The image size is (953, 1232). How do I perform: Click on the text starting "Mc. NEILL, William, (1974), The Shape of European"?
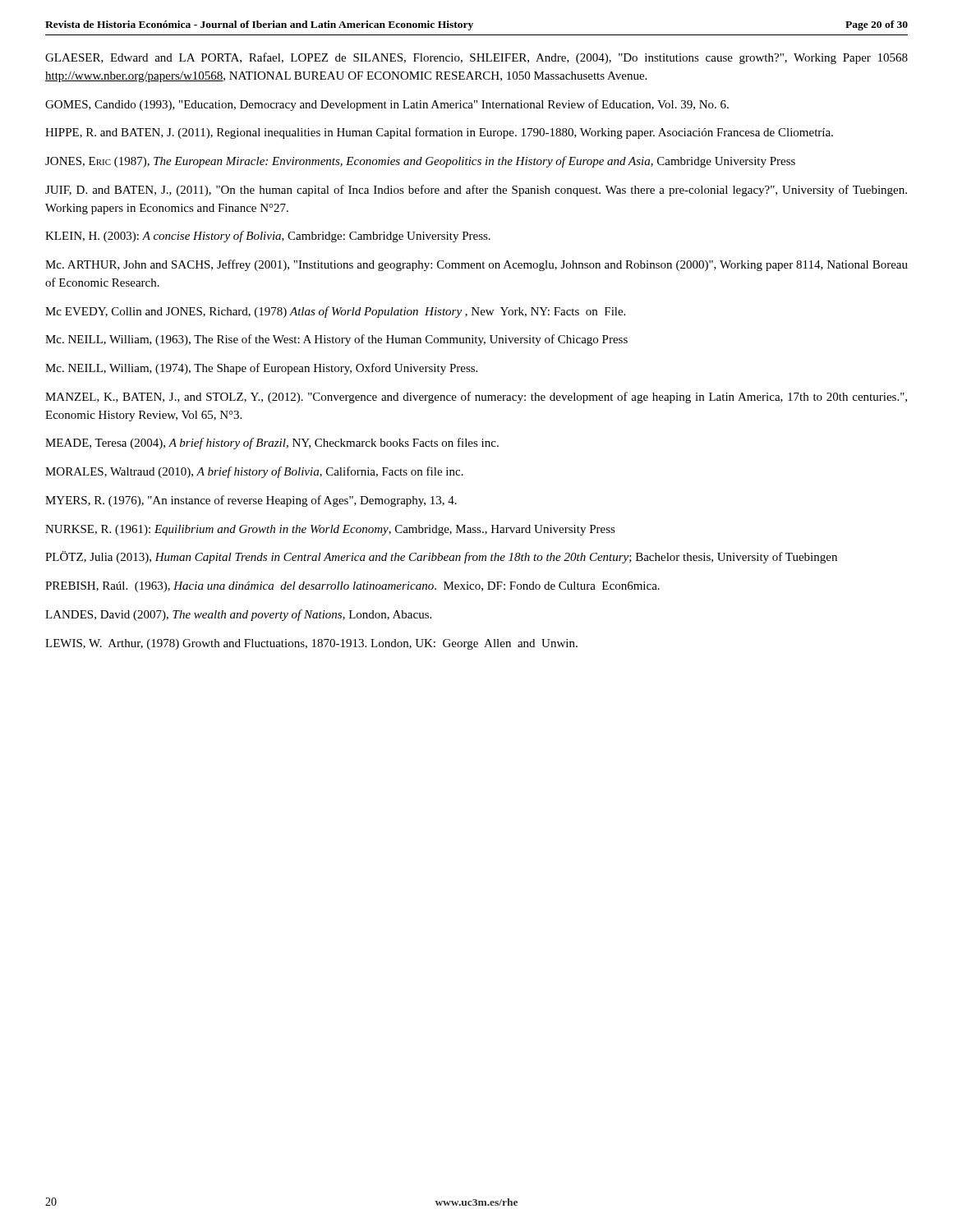click(262, 368)
